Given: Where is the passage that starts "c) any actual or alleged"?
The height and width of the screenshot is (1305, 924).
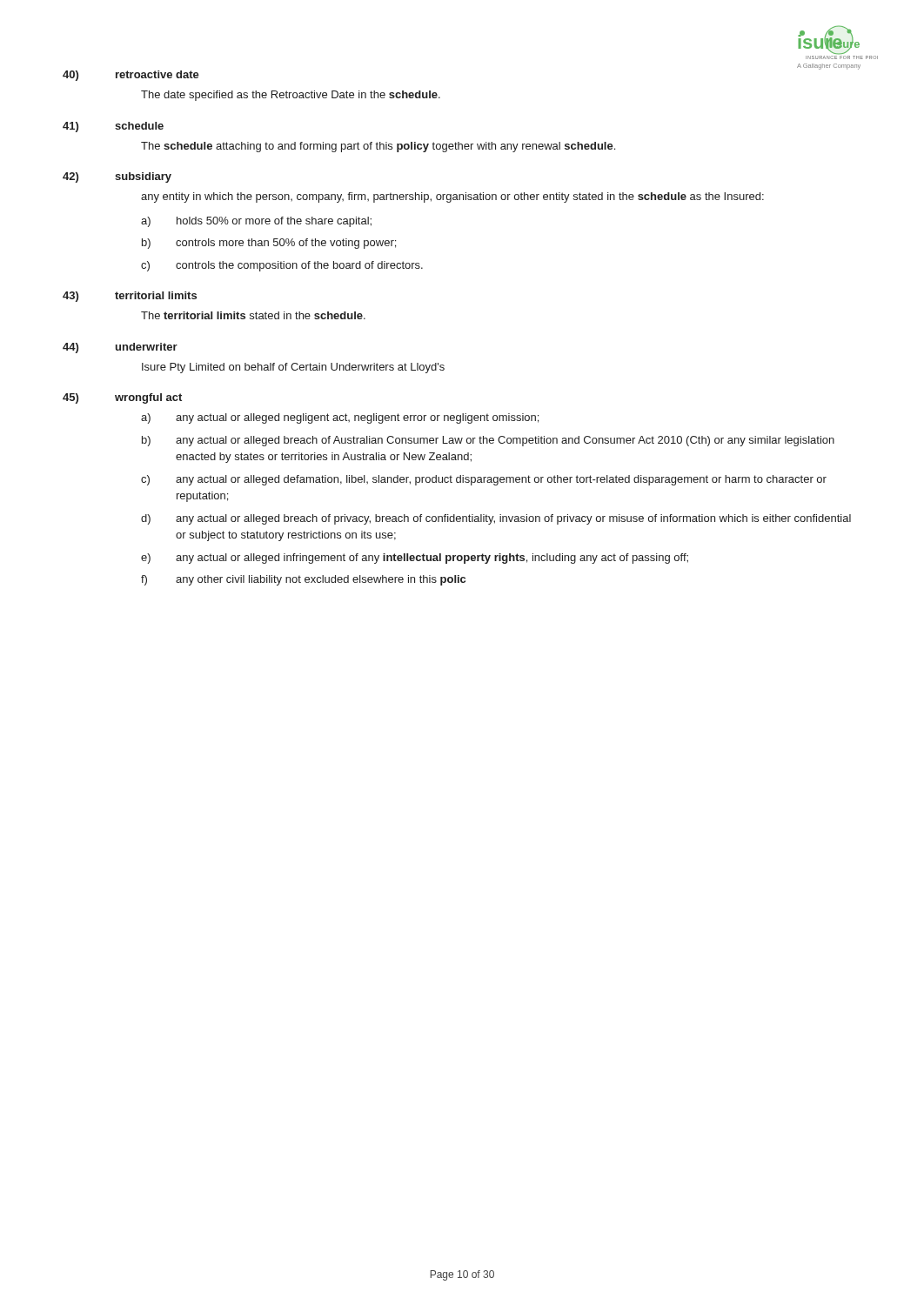Looking at the screenshot, I should click(501, 487).
